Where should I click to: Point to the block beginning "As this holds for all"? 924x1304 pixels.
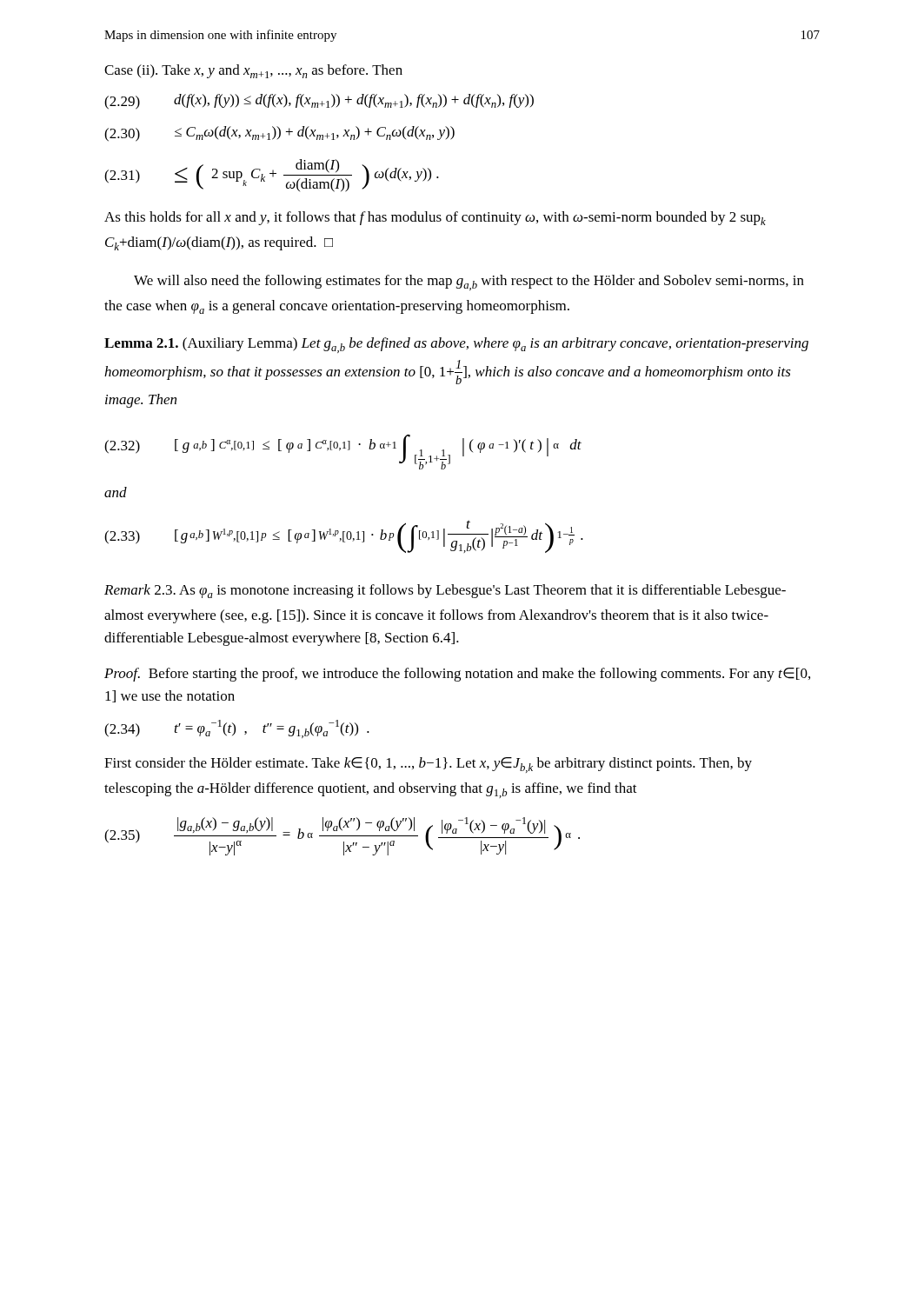tap(435, 231)
